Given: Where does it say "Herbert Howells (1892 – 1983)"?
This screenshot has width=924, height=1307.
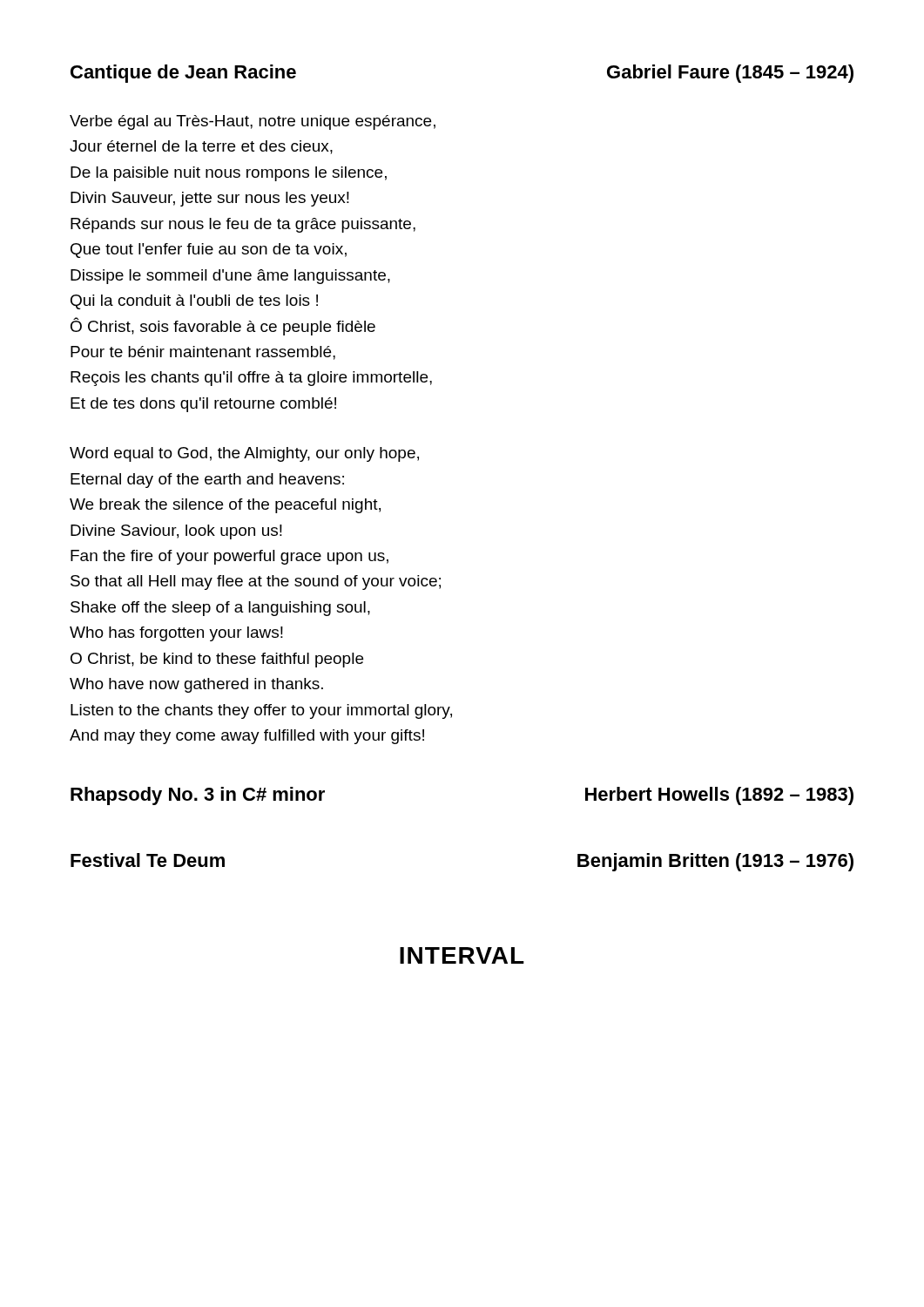Looking at the screenshot, I should [719, 794].
